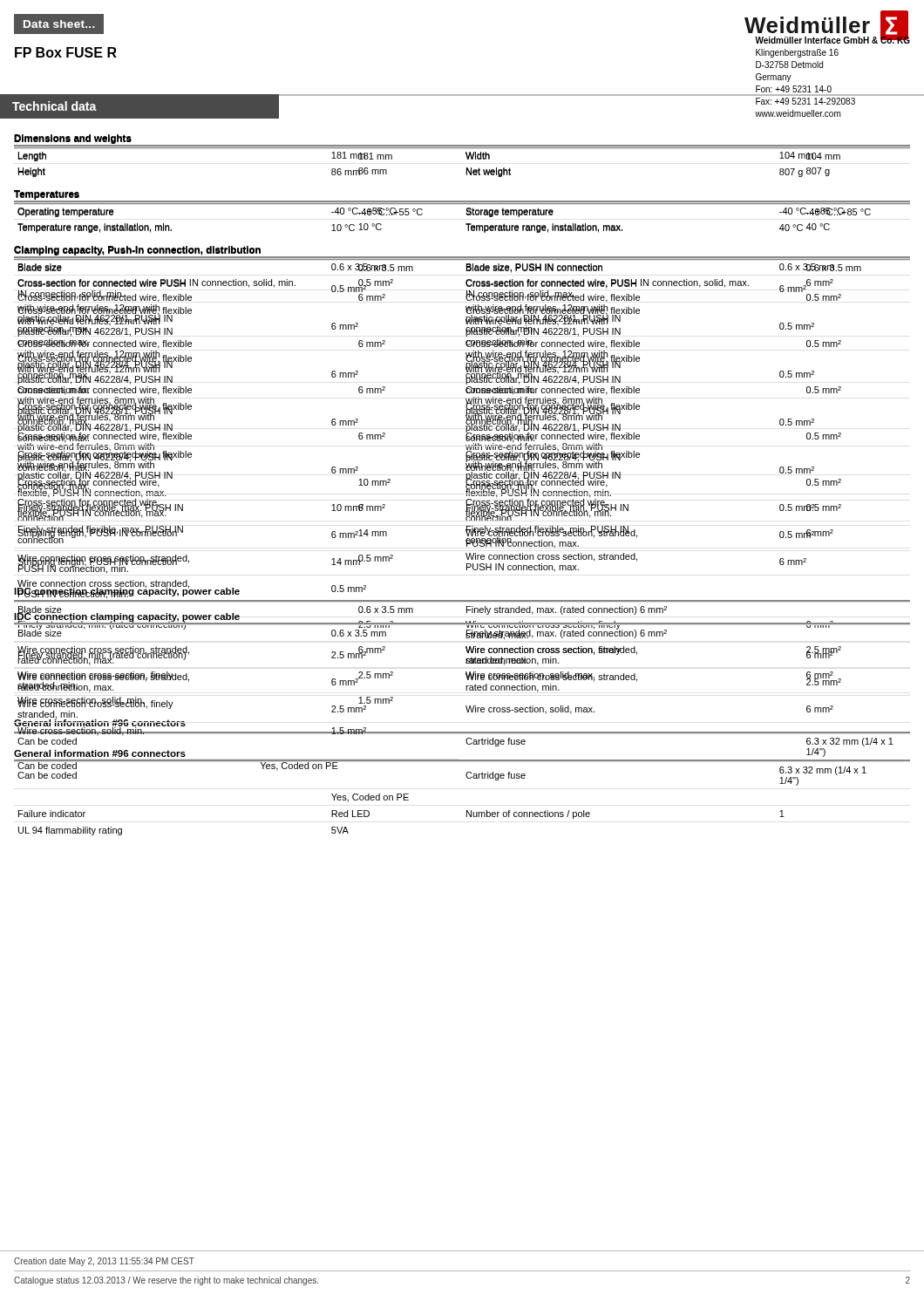
Task: Find the block on this page that starts "Weidmüller Interface GmbH & Co. KG Klingenbergstraße"
Action: pos(833,77)
